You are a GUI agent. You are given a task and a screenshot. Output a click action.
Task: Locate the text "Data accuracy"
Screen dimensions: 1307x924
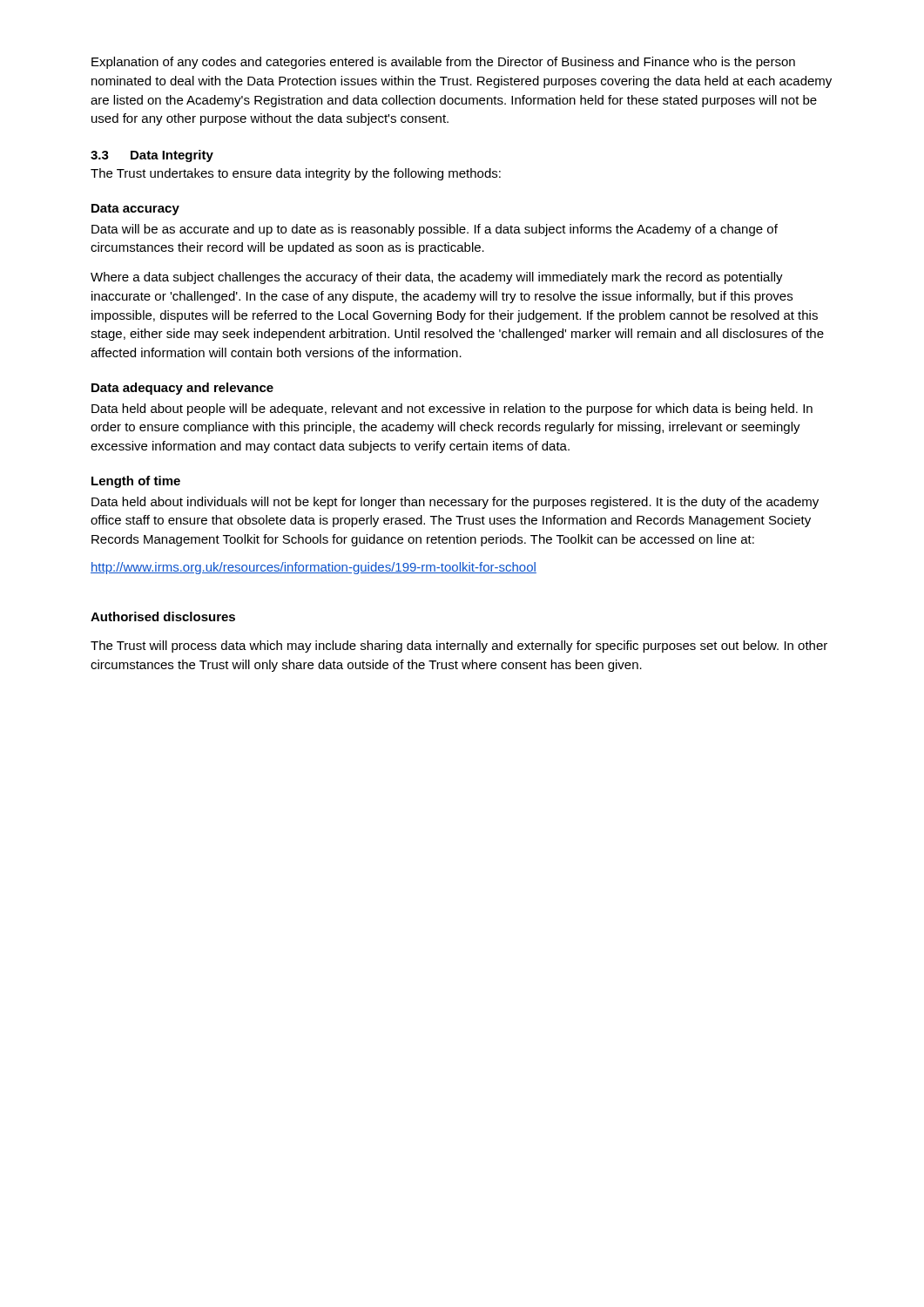point(135,208)
